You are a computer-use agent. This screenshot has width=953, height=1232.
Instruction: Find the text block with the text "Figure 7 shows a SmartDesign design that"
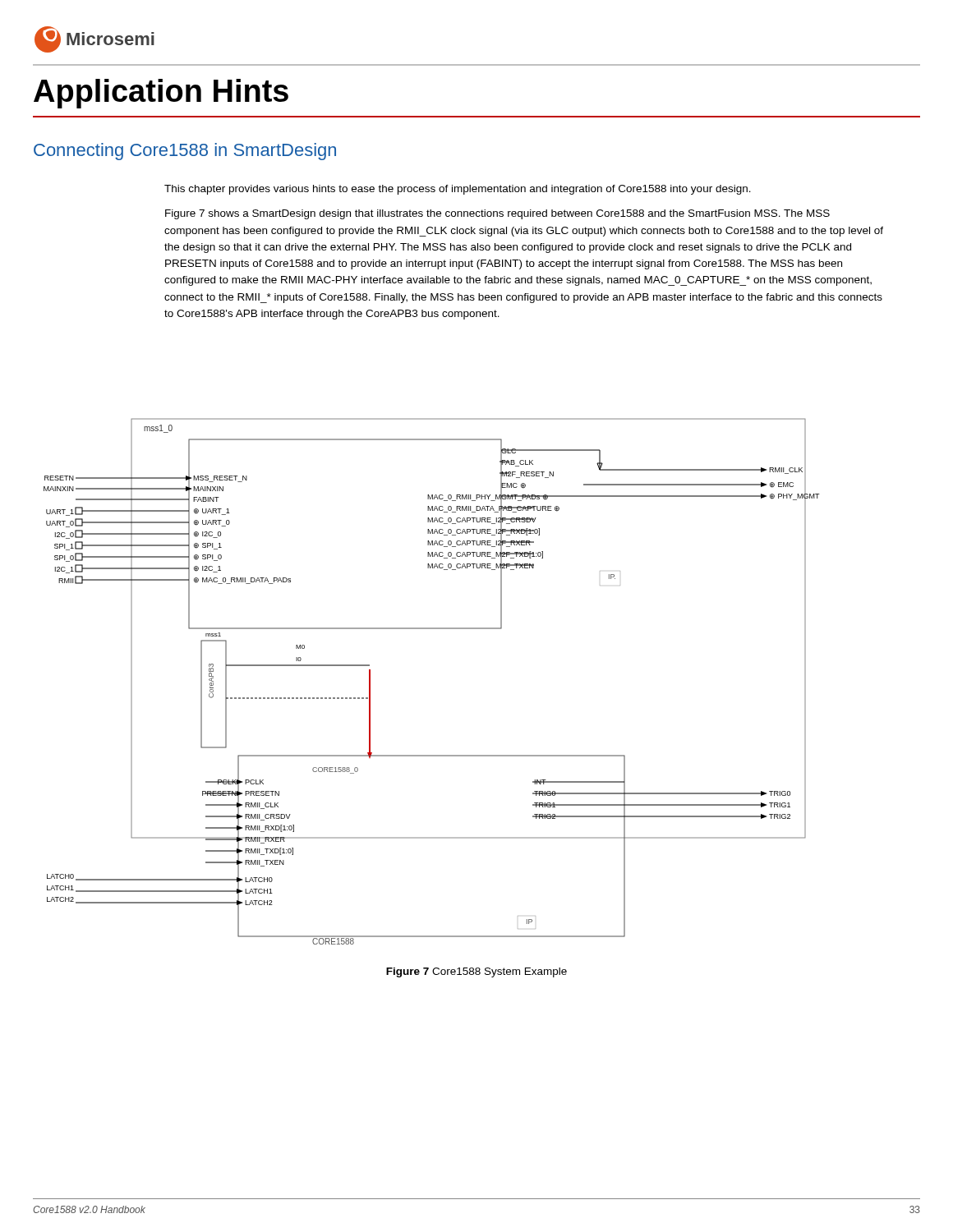pos(526,264)
